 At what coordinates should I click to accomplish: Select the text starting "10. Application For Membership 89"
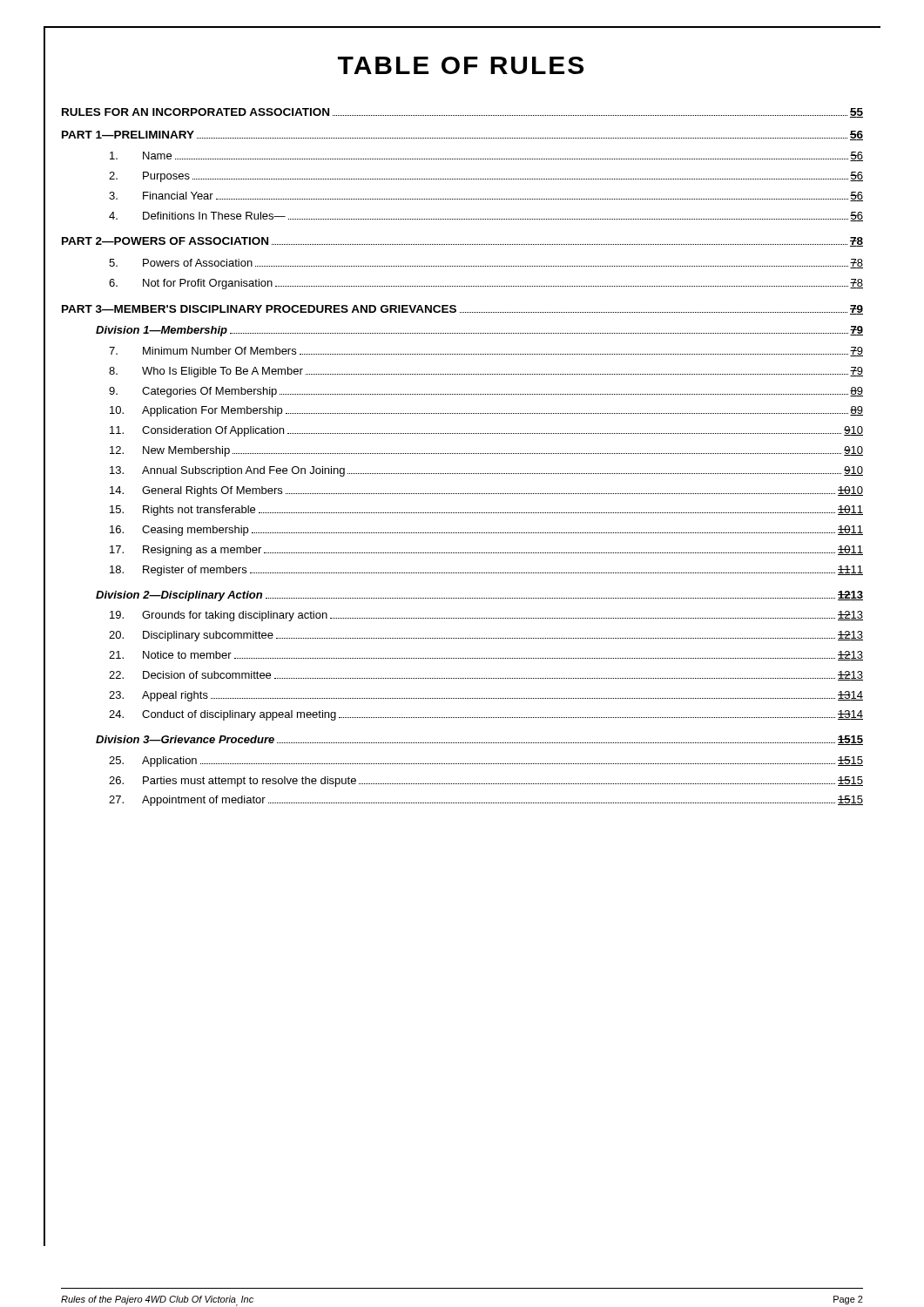(x=486, y=411)
